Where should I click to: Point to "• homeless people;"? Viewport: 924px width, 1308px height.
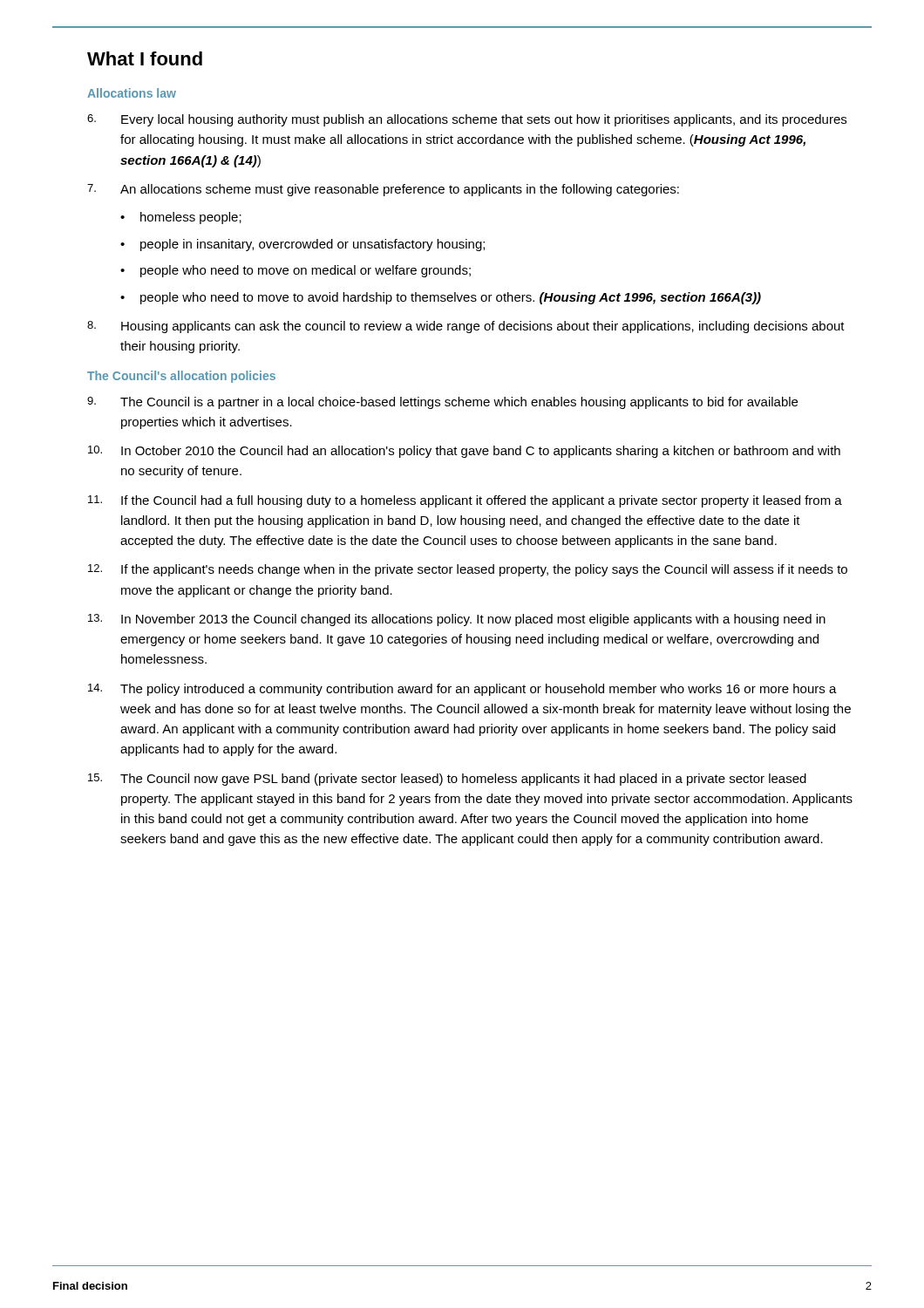coord(181,218)
